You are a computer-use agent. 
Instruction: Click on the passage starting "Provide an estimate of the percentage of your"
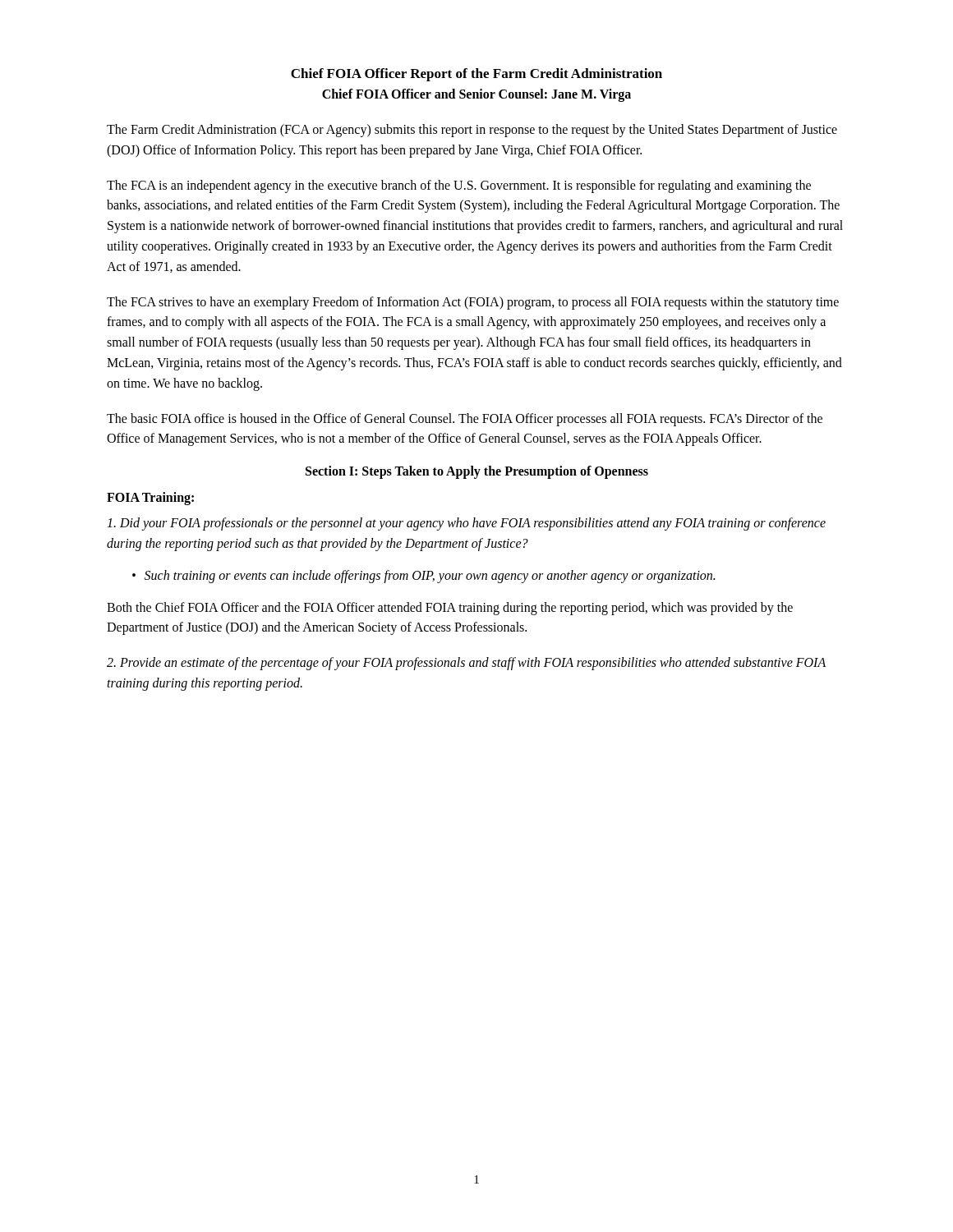pos(466,673)
